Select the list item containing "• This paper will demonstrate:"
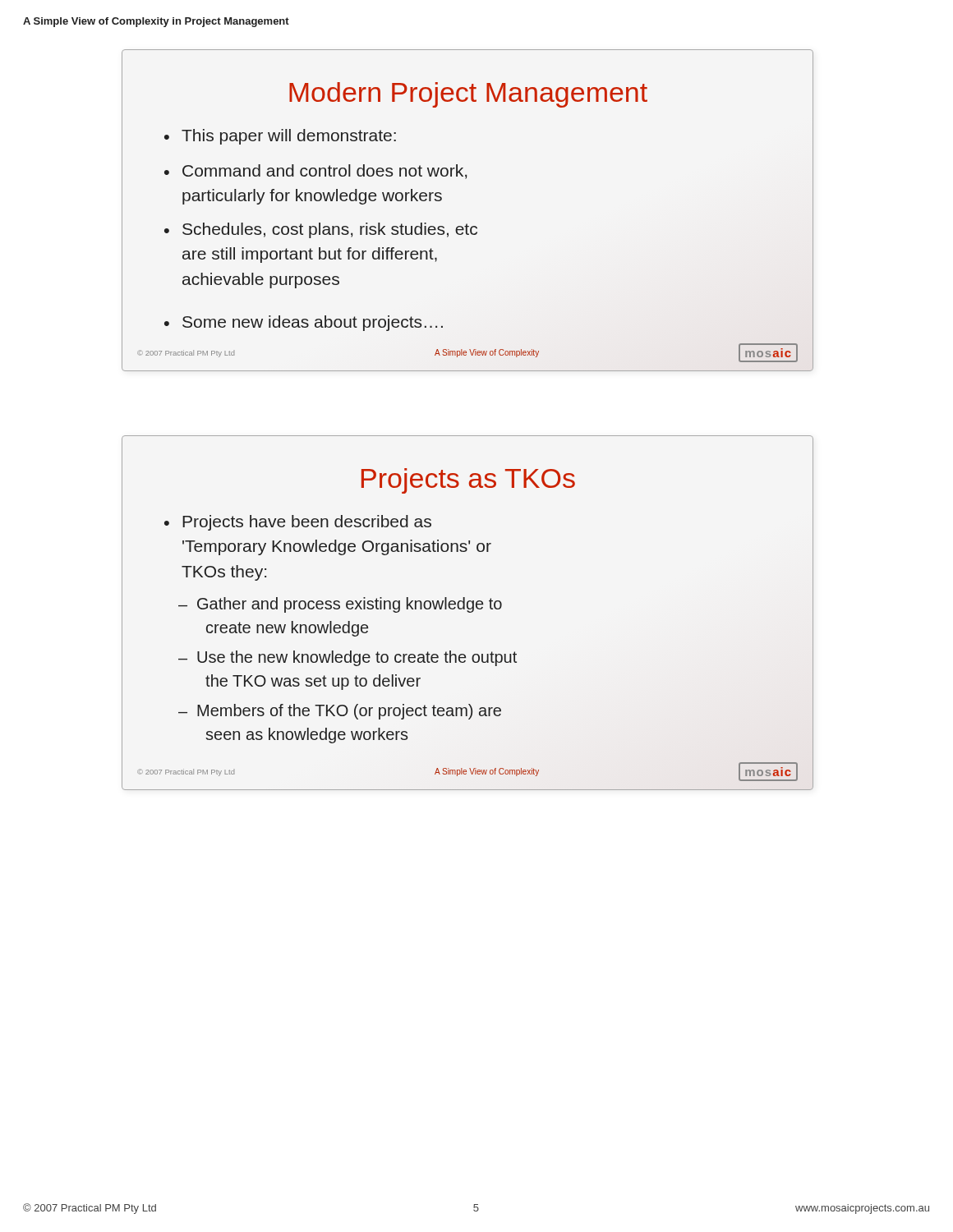This screenshot has width=953, height=1232. (x=280, y=137)
